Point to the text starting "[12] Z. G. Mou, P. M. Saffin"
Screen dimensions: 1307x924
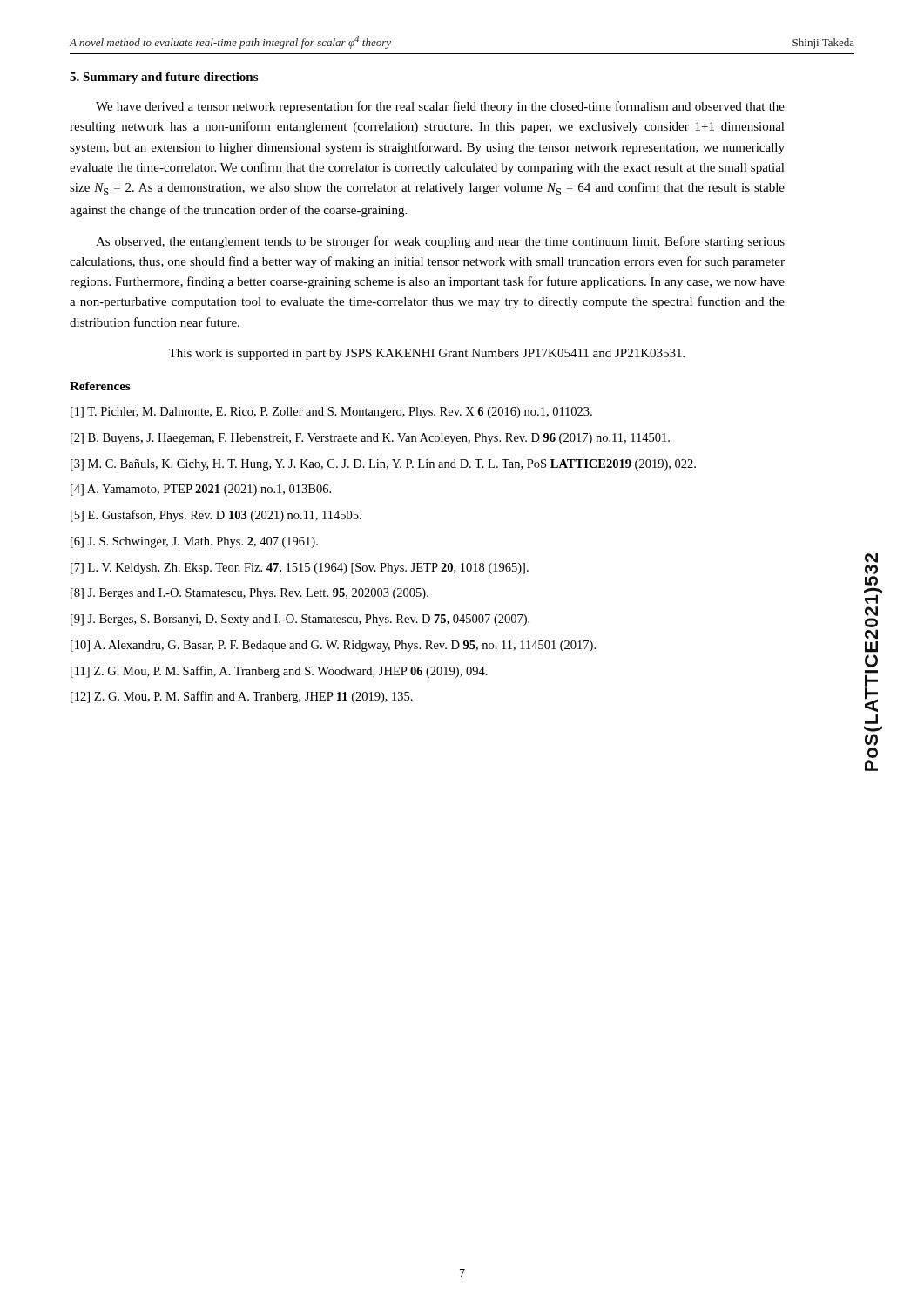point(241,697)
